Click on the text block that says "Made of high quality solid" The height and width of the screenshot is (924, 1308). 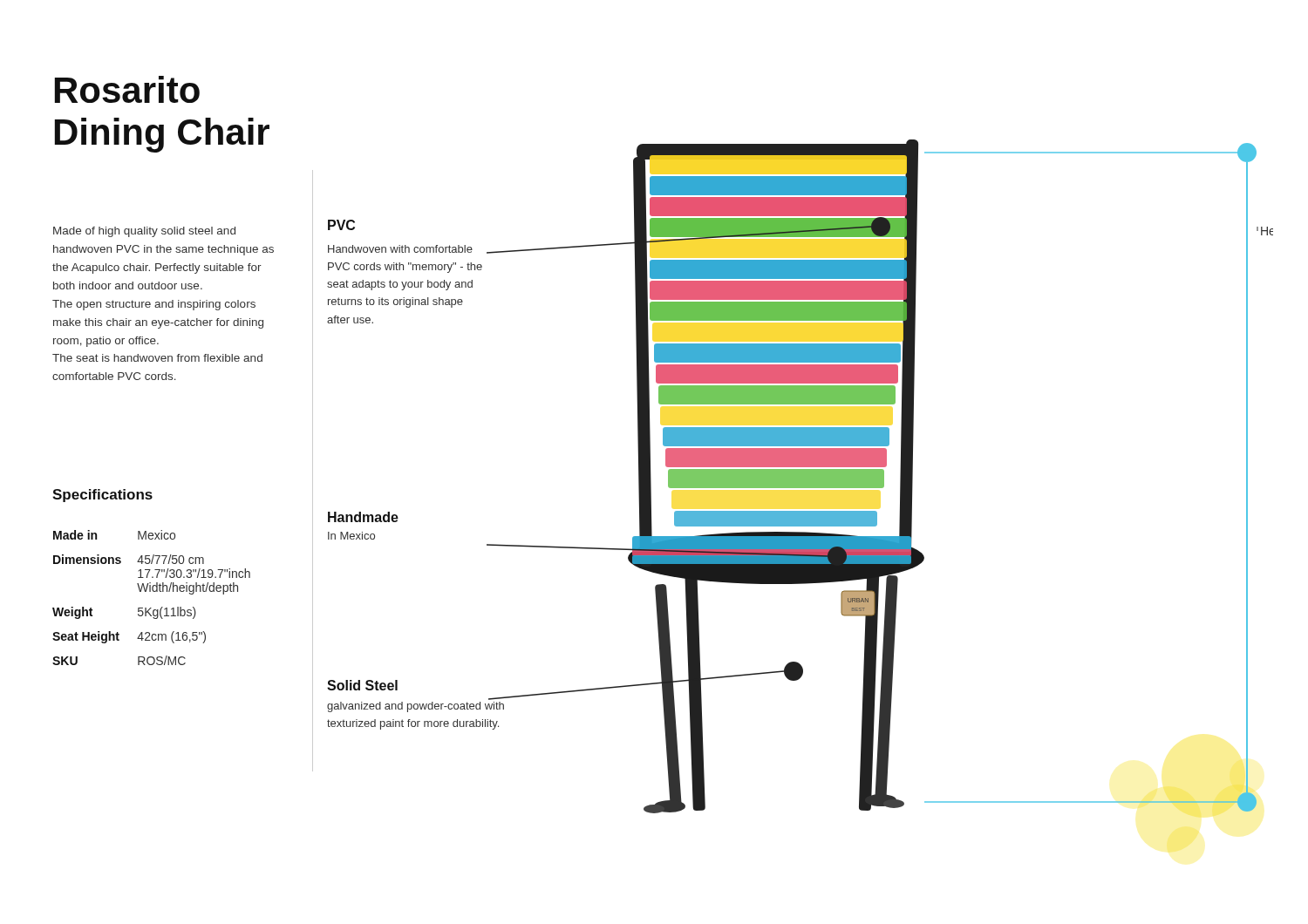pos(163,304)
